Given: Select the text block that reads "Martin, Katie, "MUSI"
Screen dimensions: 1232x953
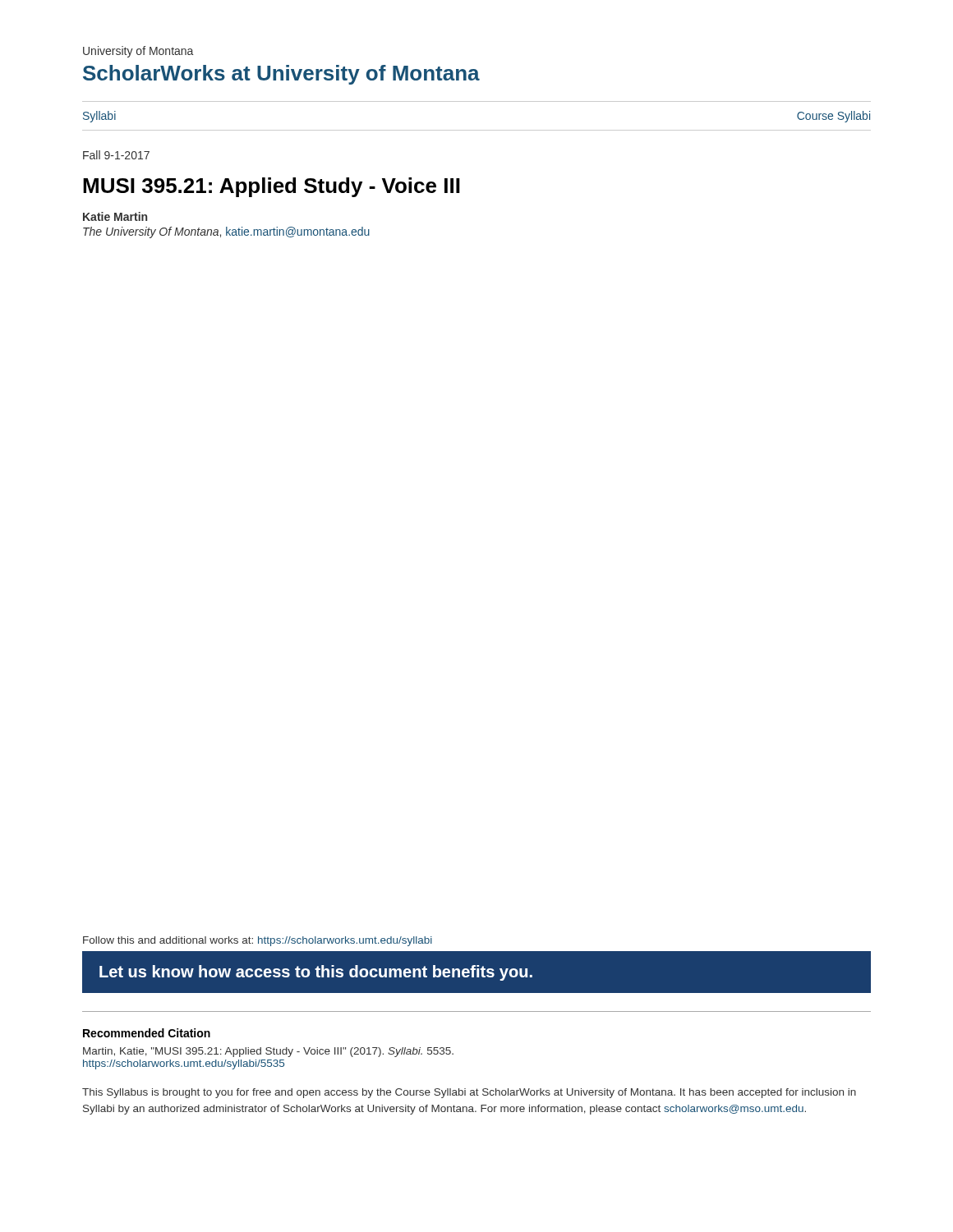Looking at the screenshot, I should coord(268,1057).
